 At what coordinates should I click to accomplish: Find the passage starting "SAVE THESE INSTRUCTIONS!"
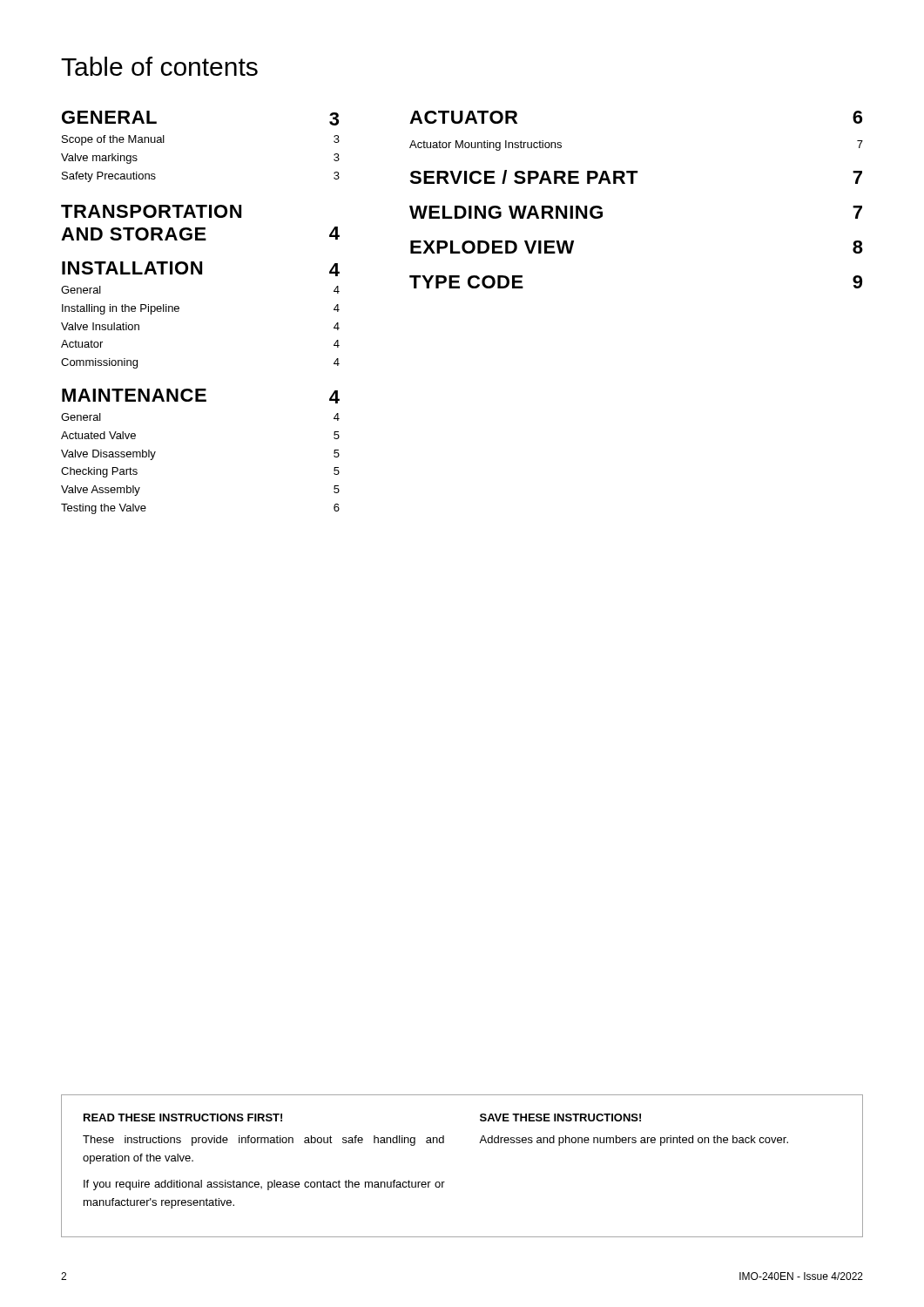click(660, 1130)
